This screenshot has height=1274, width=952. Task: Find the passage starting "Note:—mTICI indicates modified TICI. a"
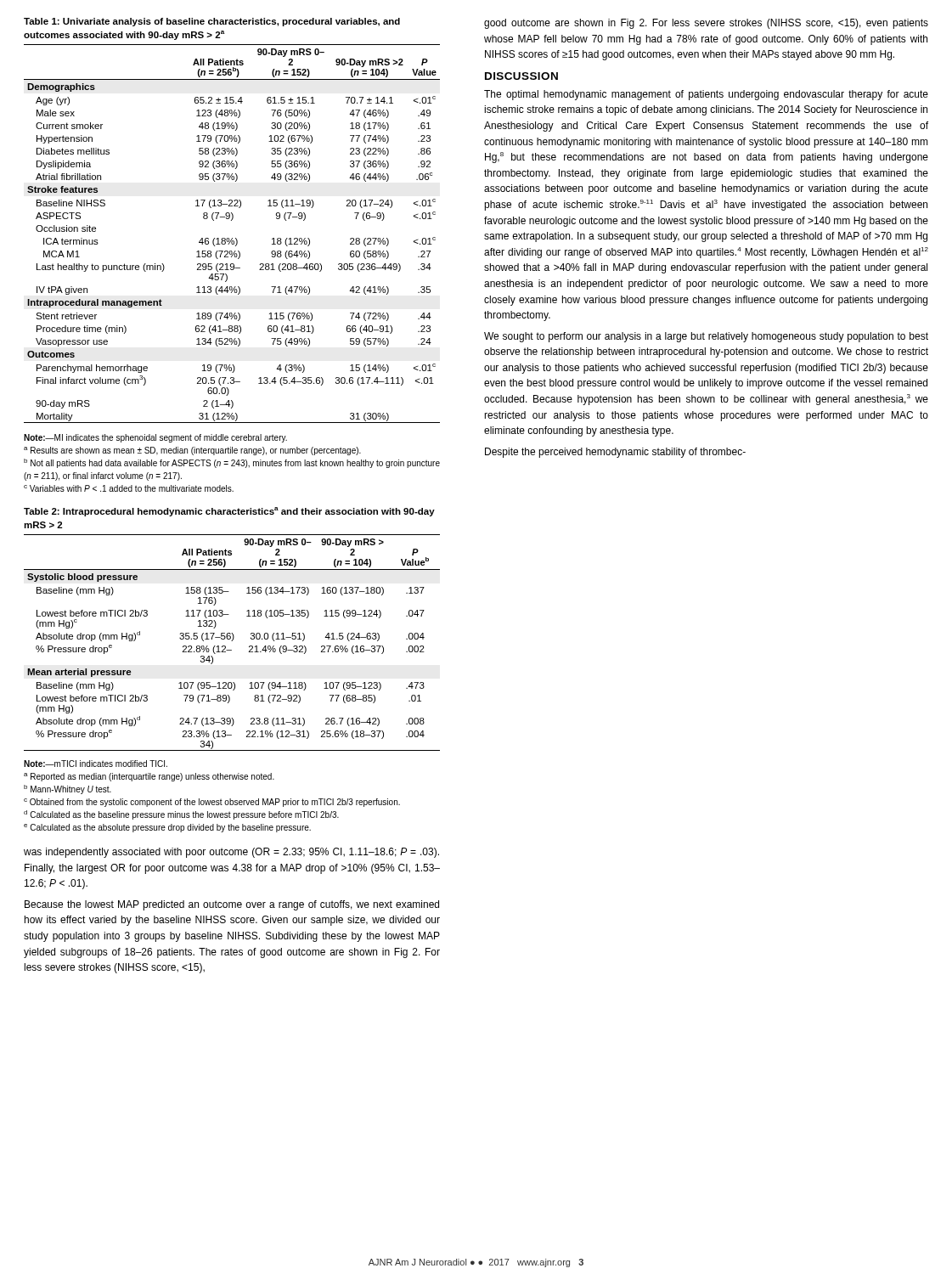[x=212, y=796]
